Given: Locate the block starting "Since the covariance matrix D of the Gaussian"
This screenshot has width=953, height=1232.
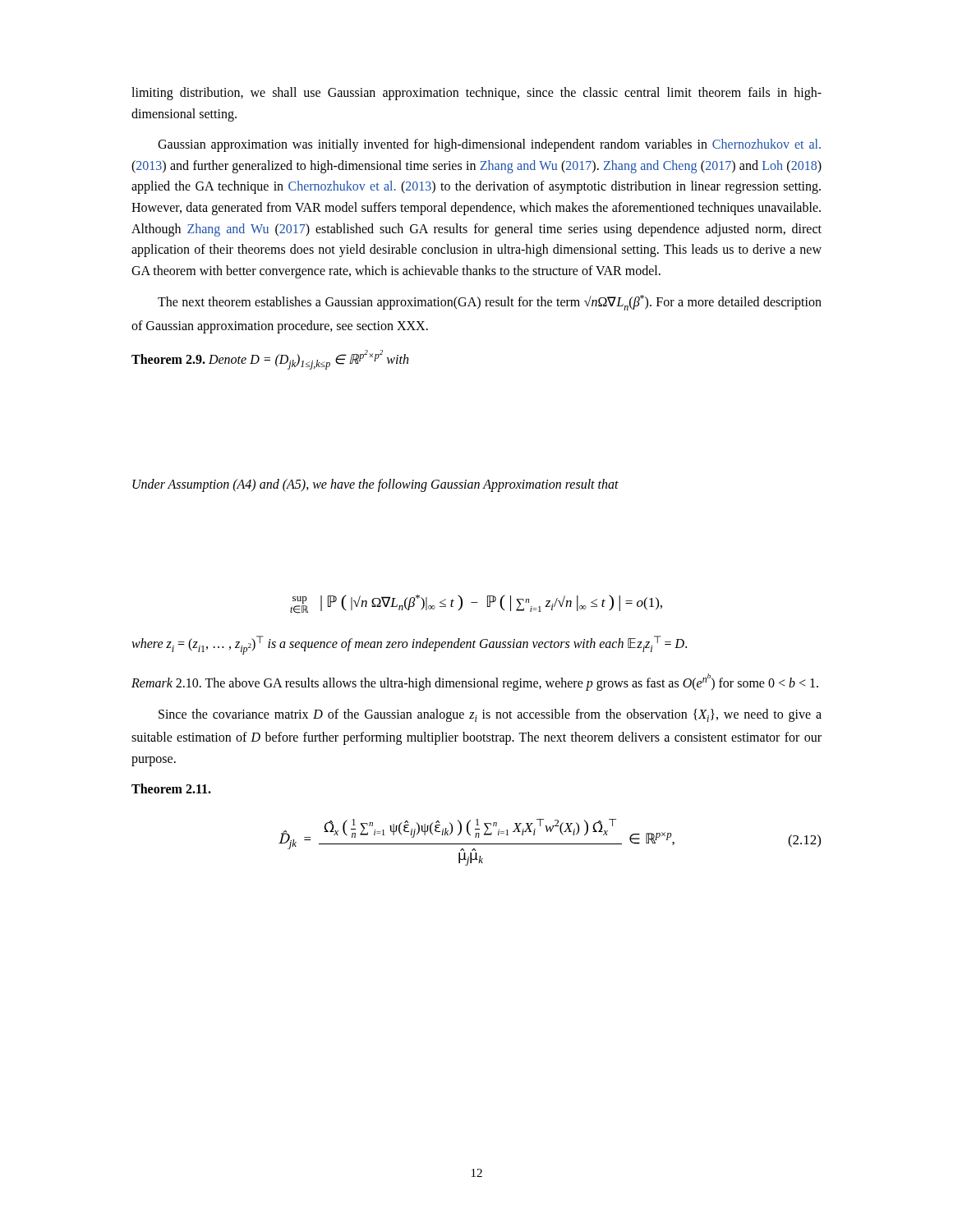Looking at the screenshot, I should click(x=476, y=736).
